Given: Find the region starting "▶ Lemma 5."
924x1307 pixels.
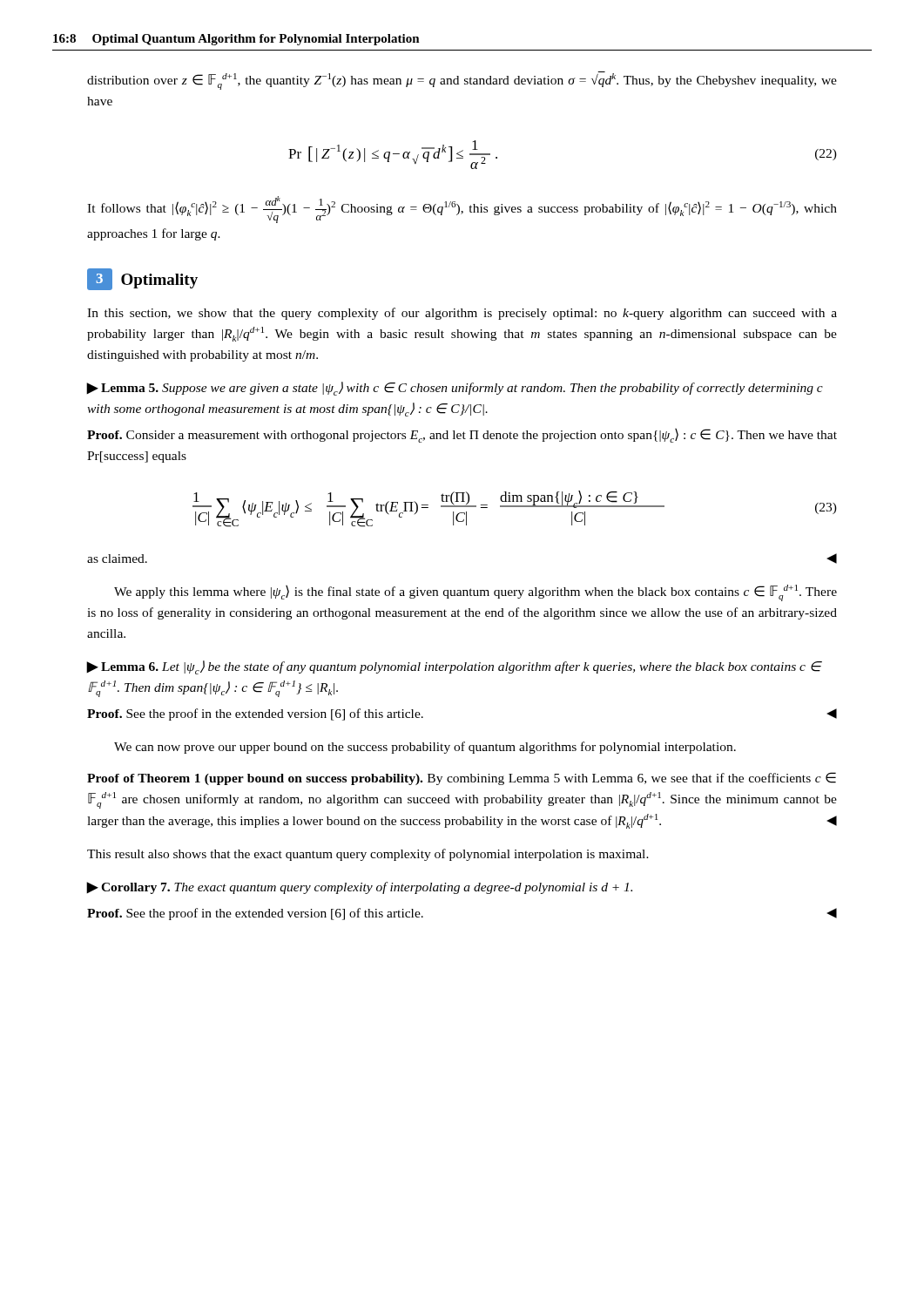Looking at the screenshot, I should (x=455, y=399).
